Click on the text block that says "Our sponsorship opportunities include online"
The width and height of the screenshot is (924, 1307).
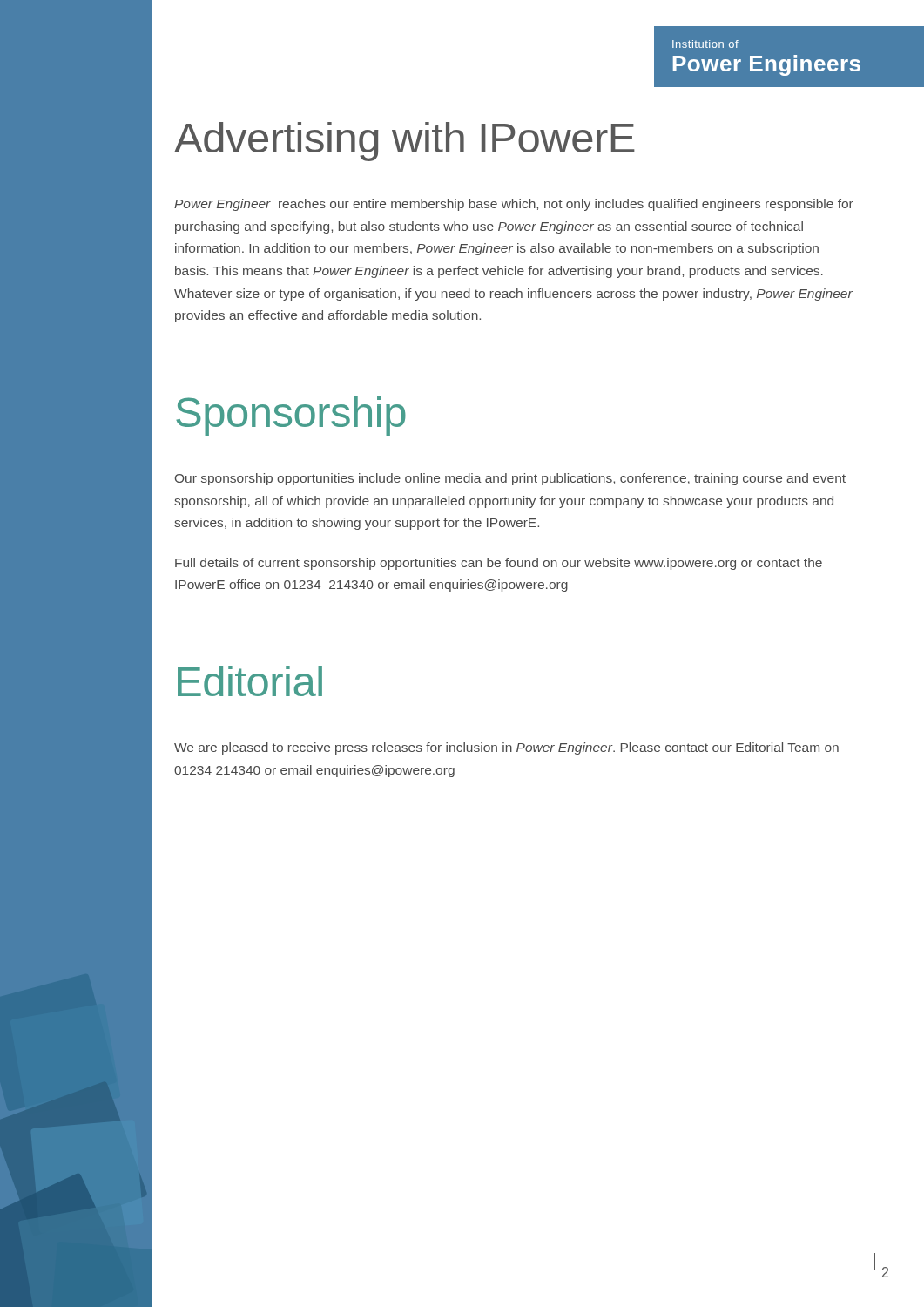coord(510,500)
